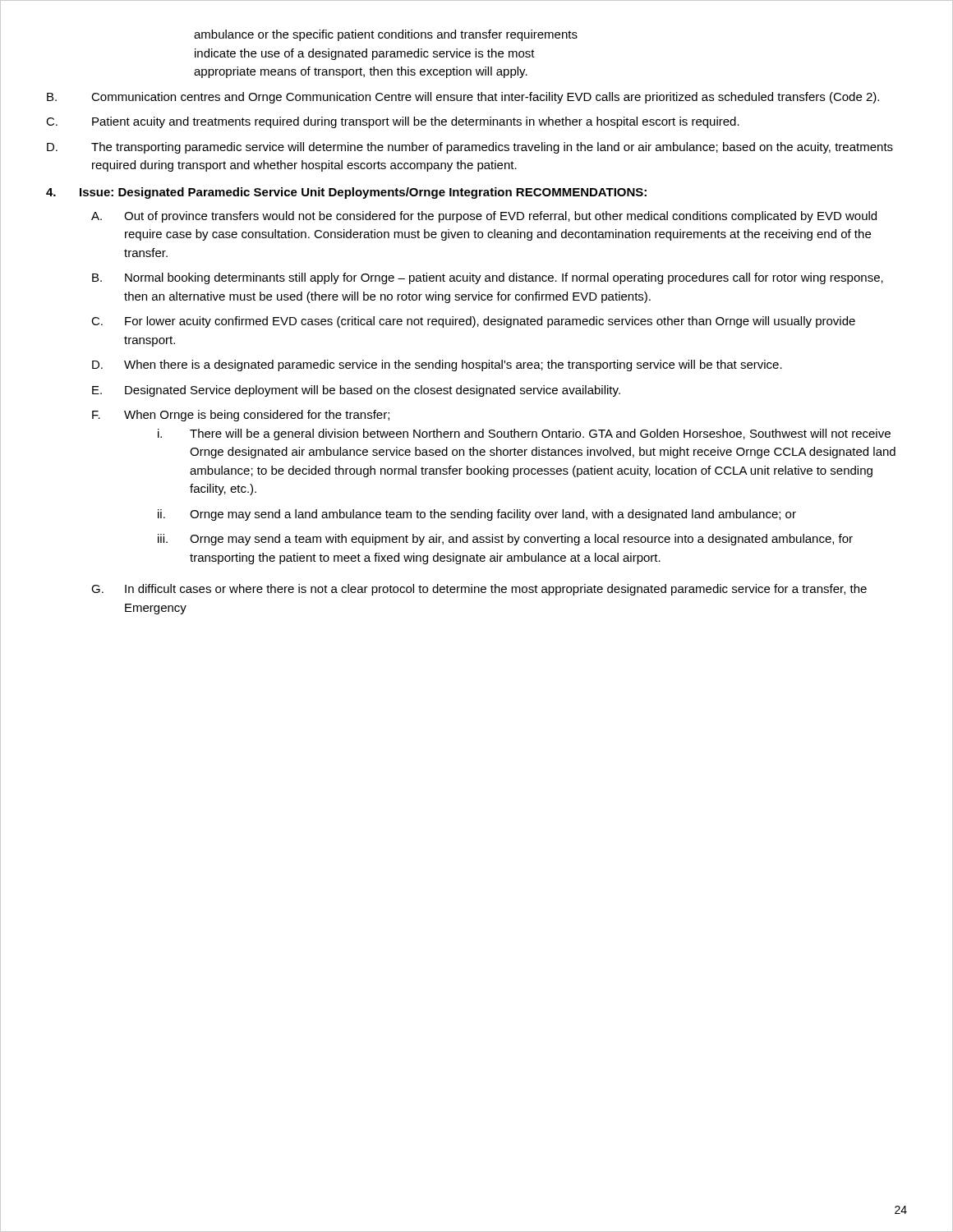Locate the text block with the text "ambulance or the specific patient conditions and transfer"
The width and height of the screenshot is (953, 1232).
[386, 53]
